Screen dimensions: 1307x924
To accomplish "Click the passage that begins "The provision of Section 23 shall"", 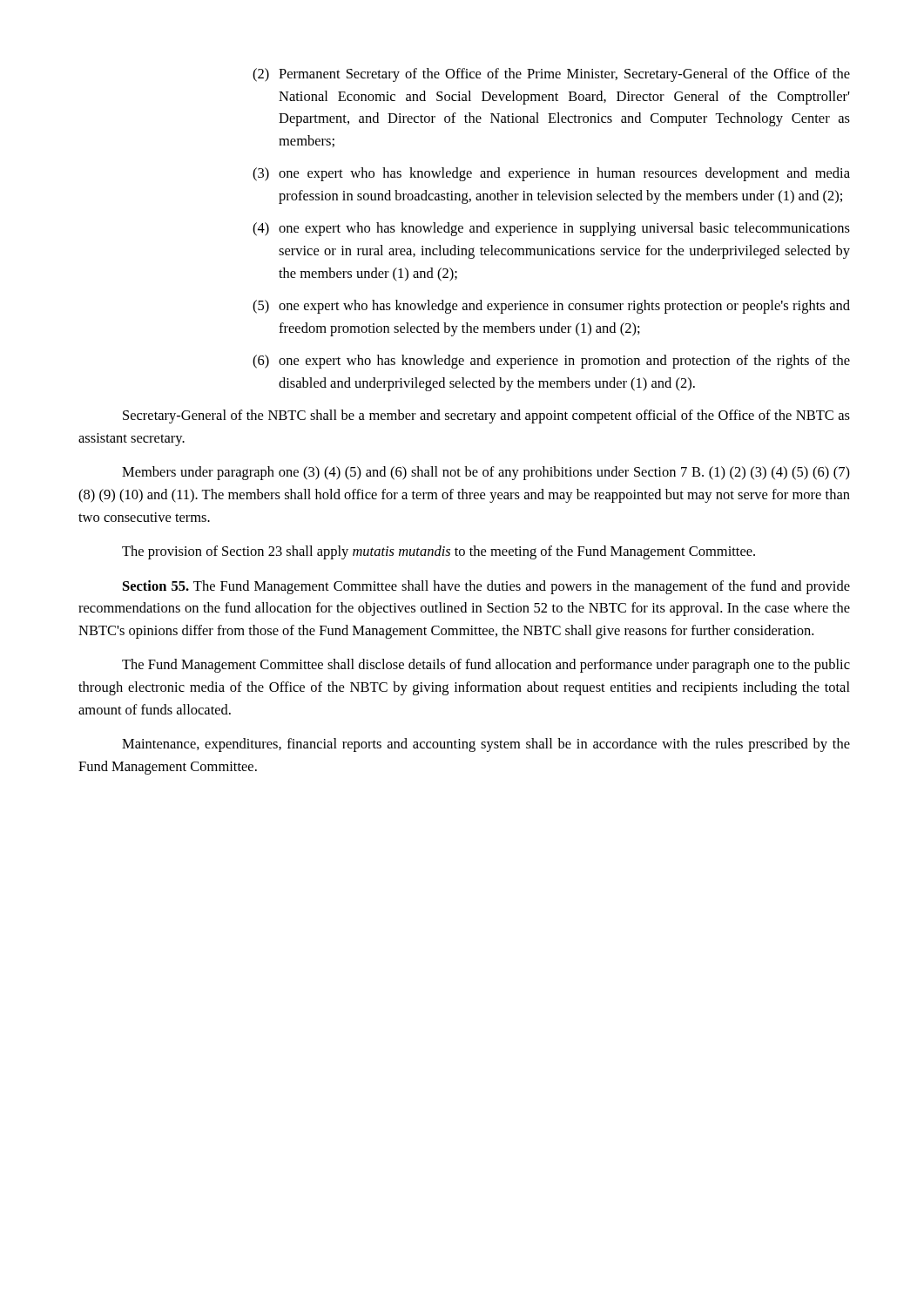I will pyautogui.click(x=439, y=551).
